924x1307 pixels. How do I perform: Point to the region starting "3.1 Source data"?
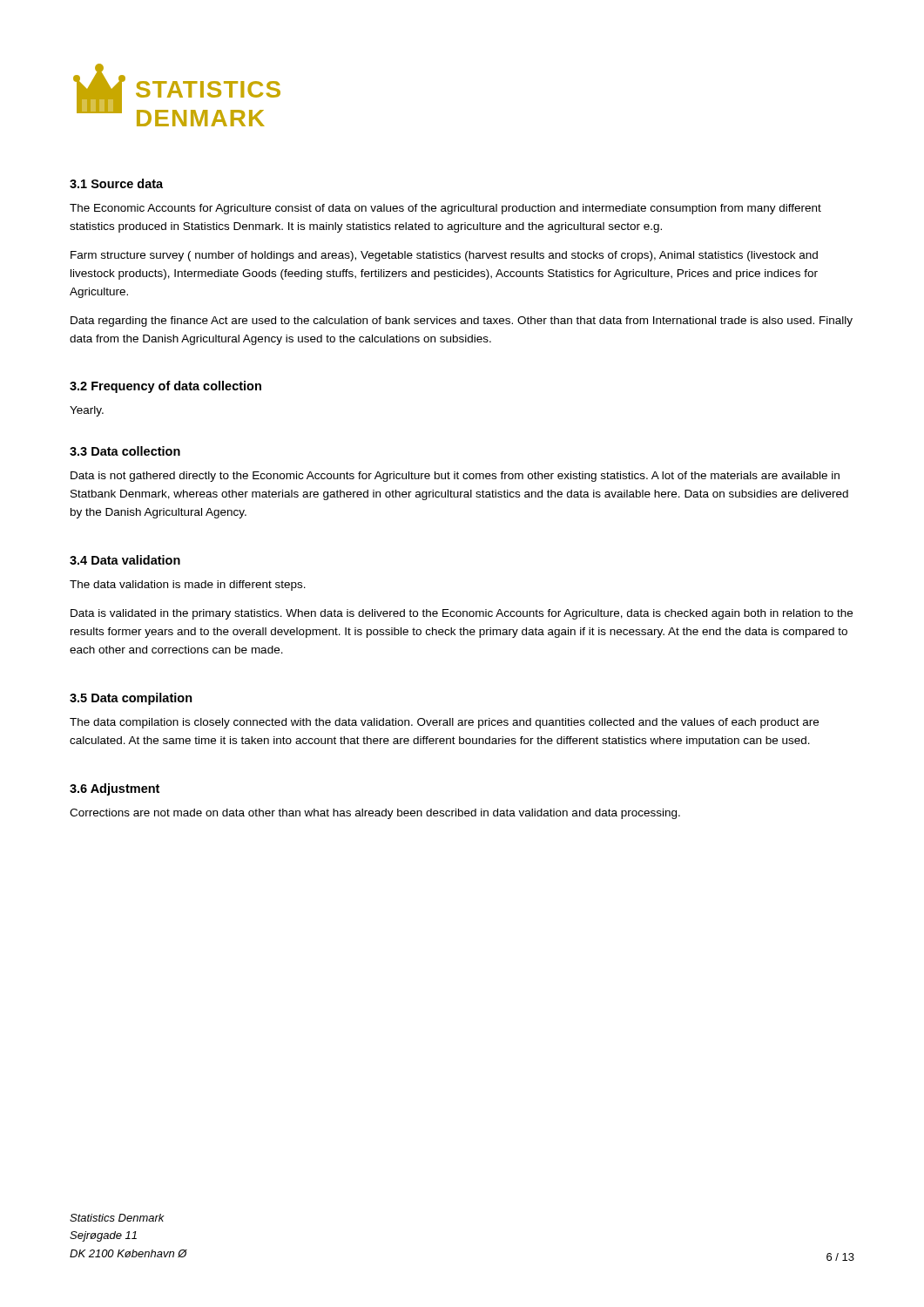(116, 184)
